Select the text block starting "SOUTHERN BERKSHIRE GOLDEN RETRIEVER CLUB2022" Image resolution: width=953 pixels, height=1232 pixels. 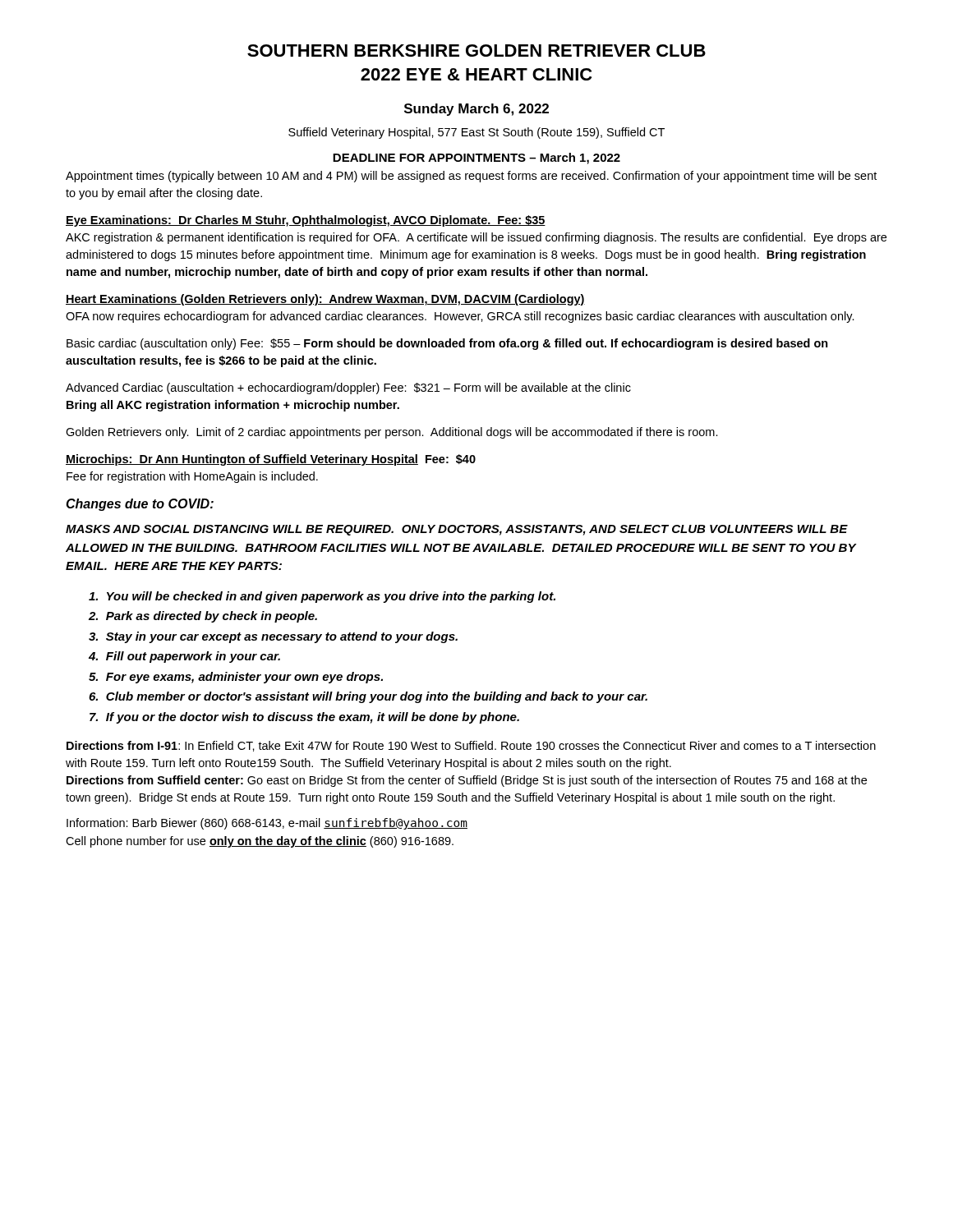click(476, 63)
